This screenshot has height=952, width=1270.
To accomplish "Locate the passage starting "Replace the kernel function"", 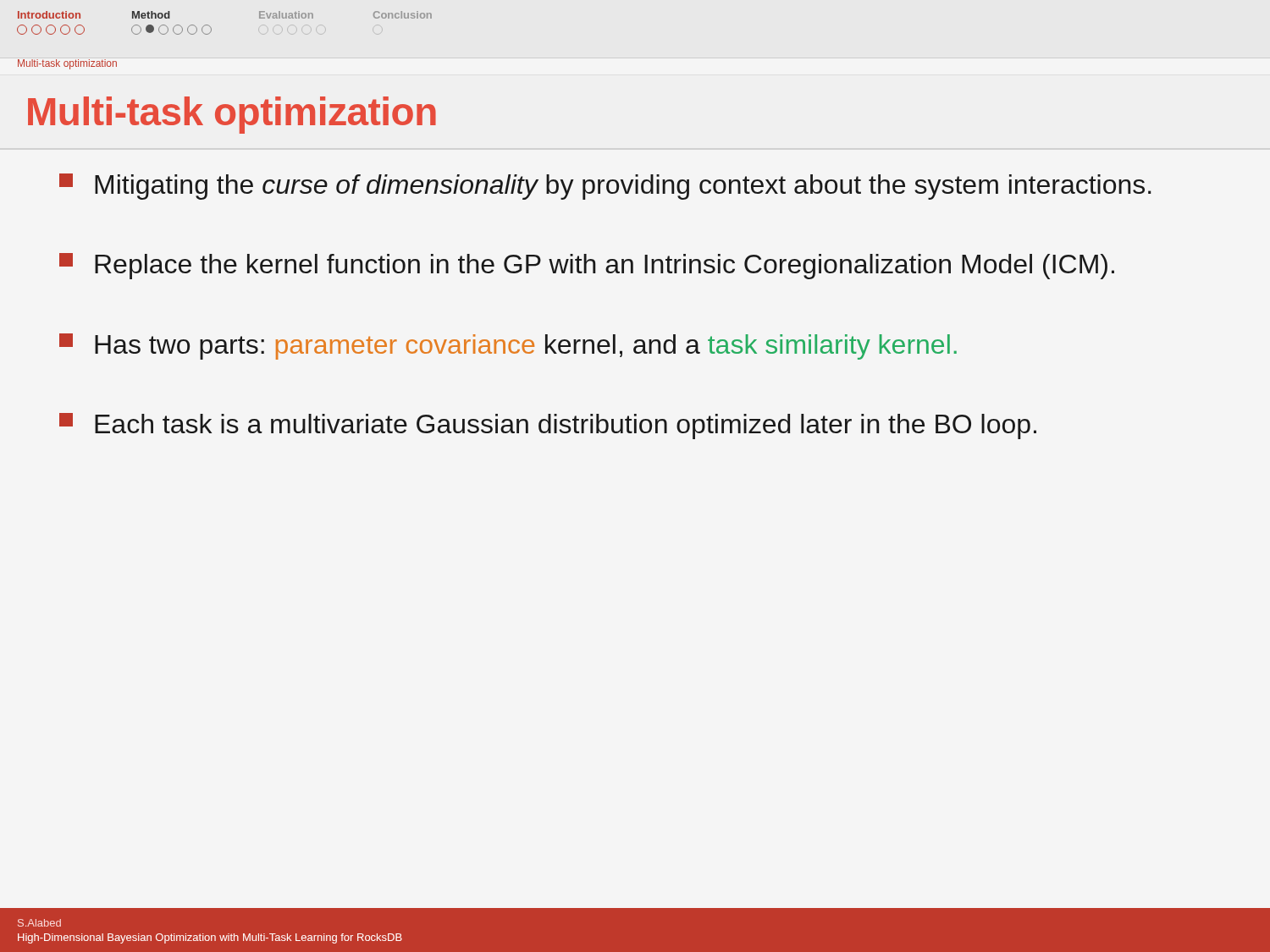I will coord(588,265).
